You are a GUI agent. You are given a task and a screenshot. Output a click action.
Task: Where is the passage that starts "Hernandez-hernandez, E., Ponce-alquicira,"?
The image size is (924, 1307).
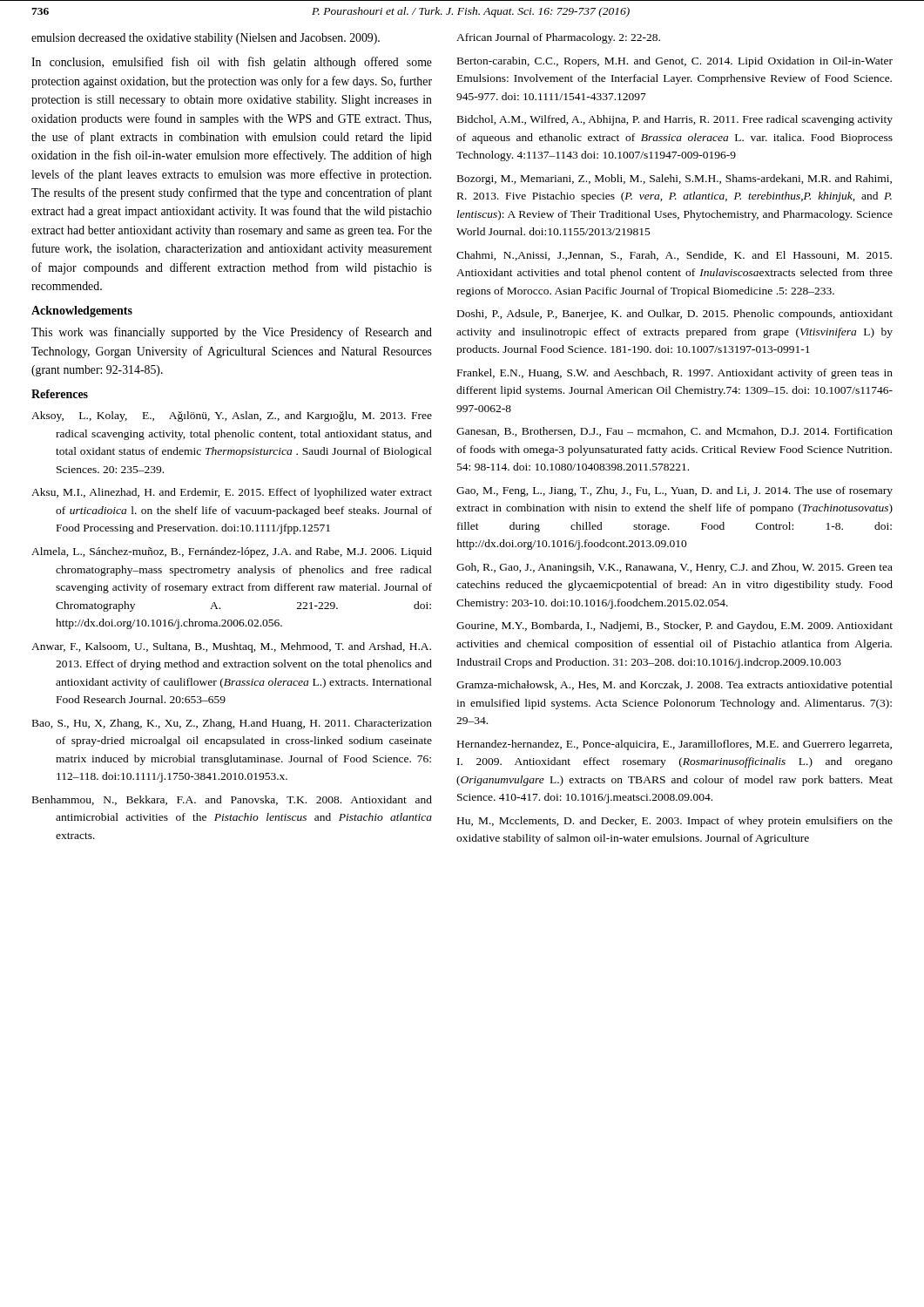tap(675, 771)
